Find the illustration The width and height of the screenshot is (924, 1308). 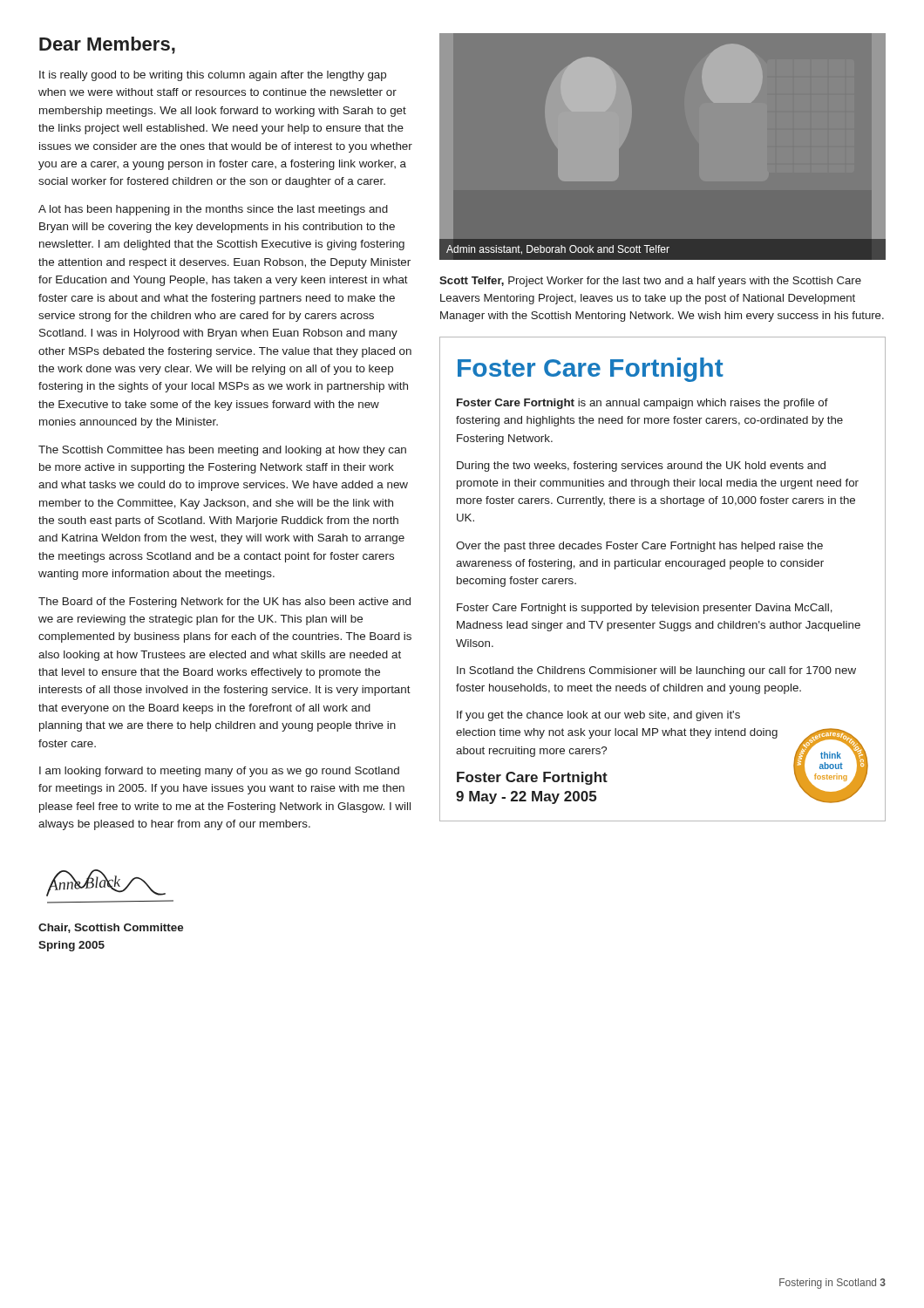(226, 884)
